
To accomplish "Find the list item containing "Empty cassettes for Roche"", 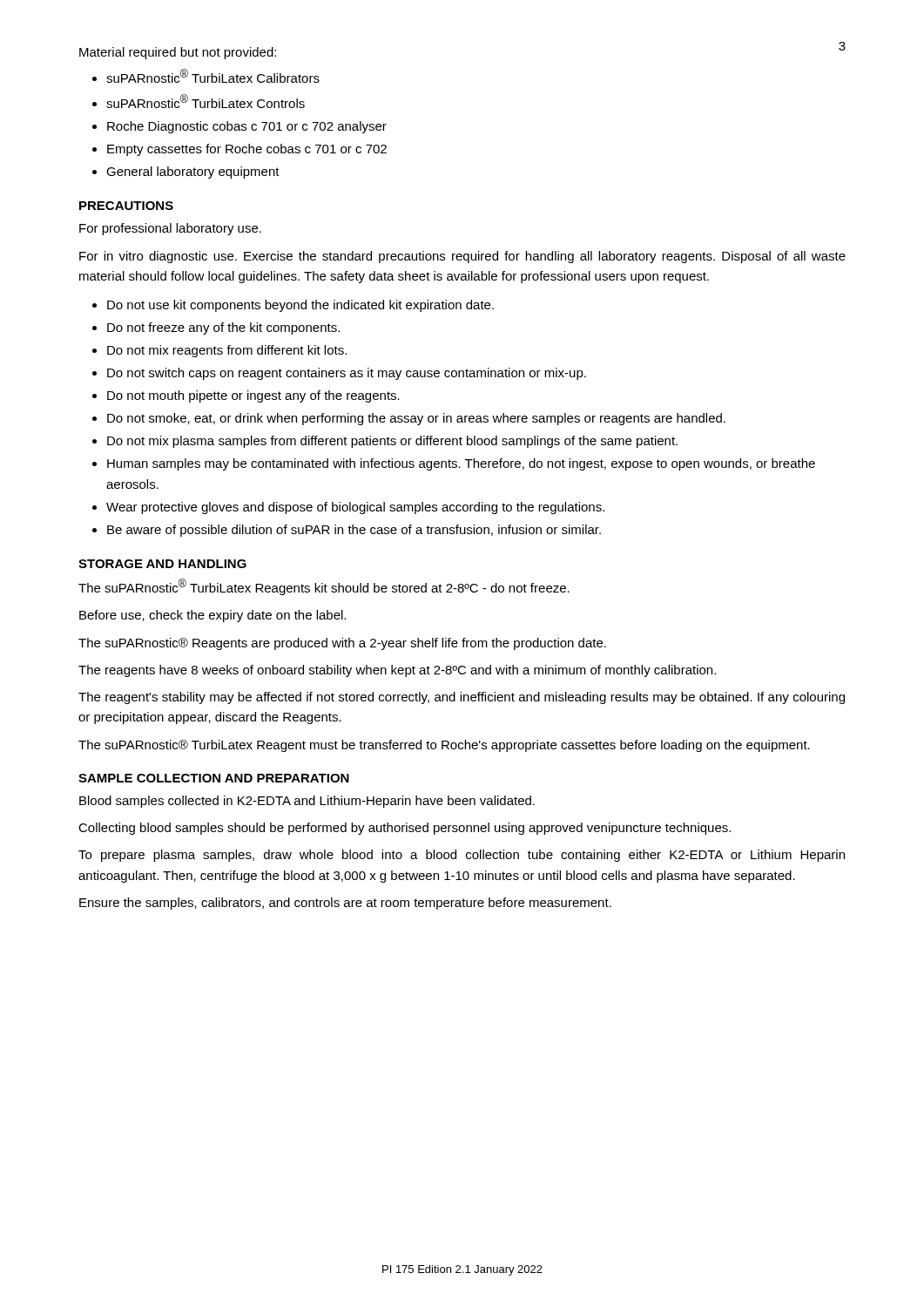I will [x=247, y=149].
